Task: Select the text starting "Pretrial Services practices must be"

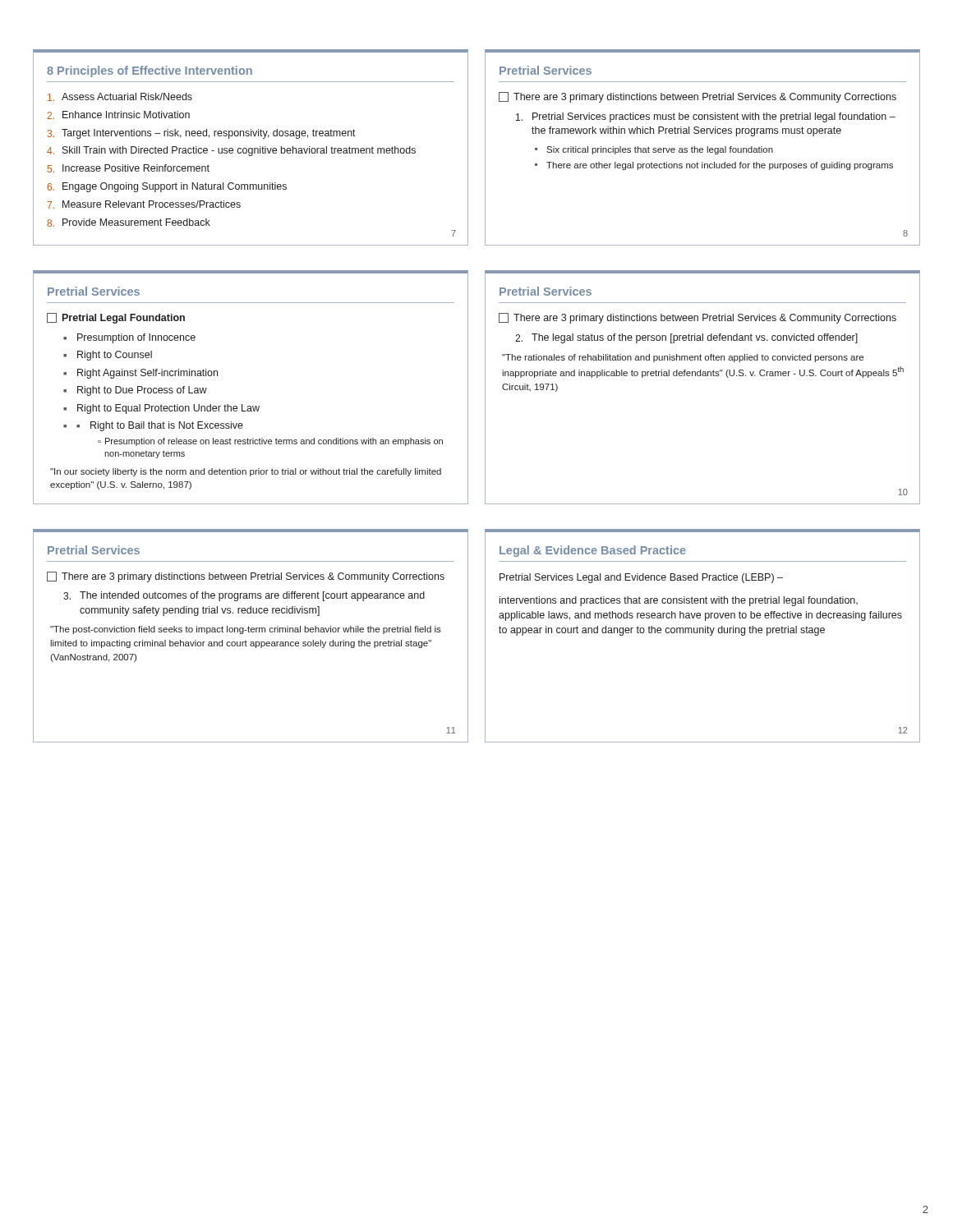Action: coord(711,124)
